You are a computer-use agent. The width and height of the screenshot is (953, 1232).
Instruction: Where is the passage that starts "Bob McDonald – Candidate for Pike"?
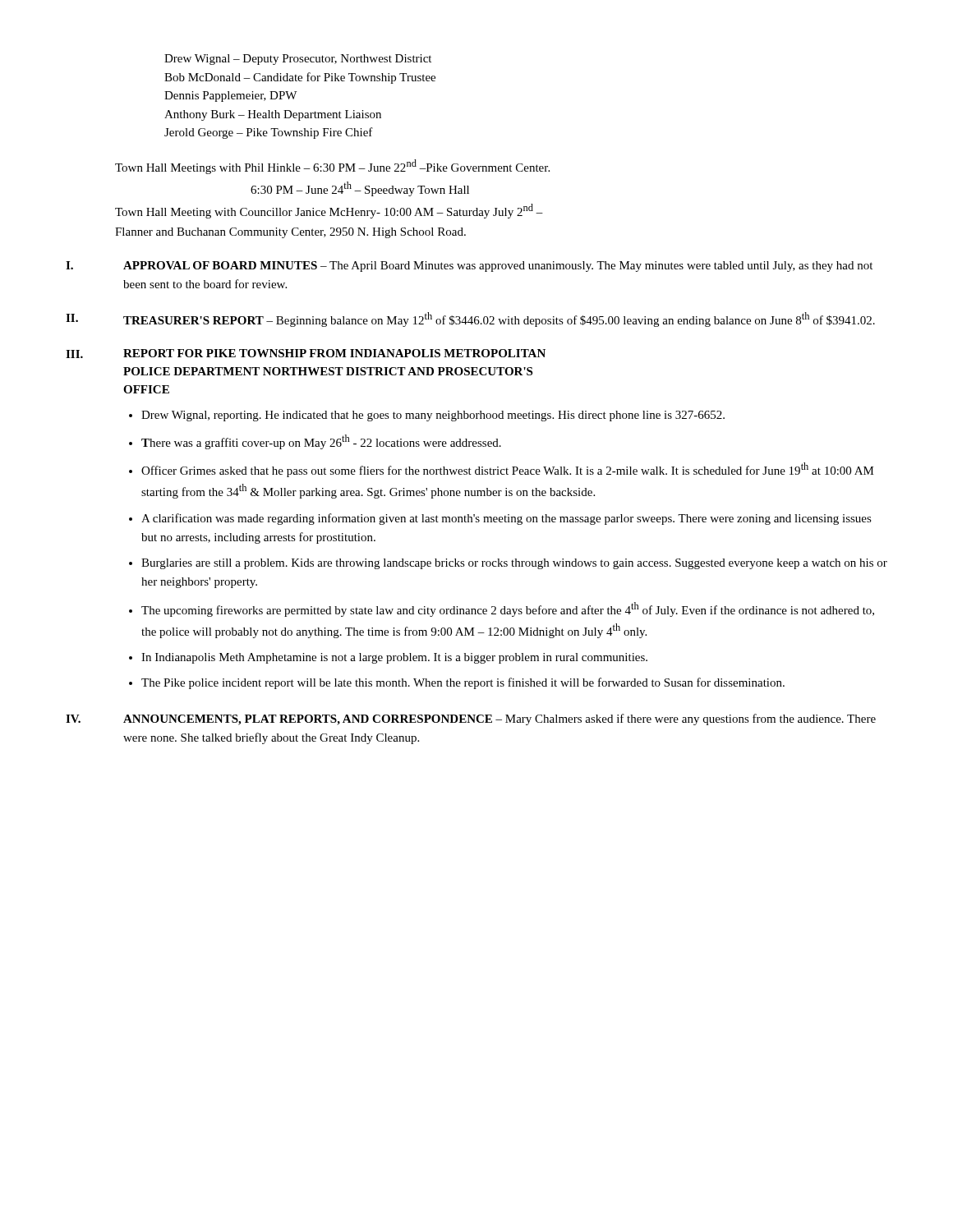click(300, 77)
